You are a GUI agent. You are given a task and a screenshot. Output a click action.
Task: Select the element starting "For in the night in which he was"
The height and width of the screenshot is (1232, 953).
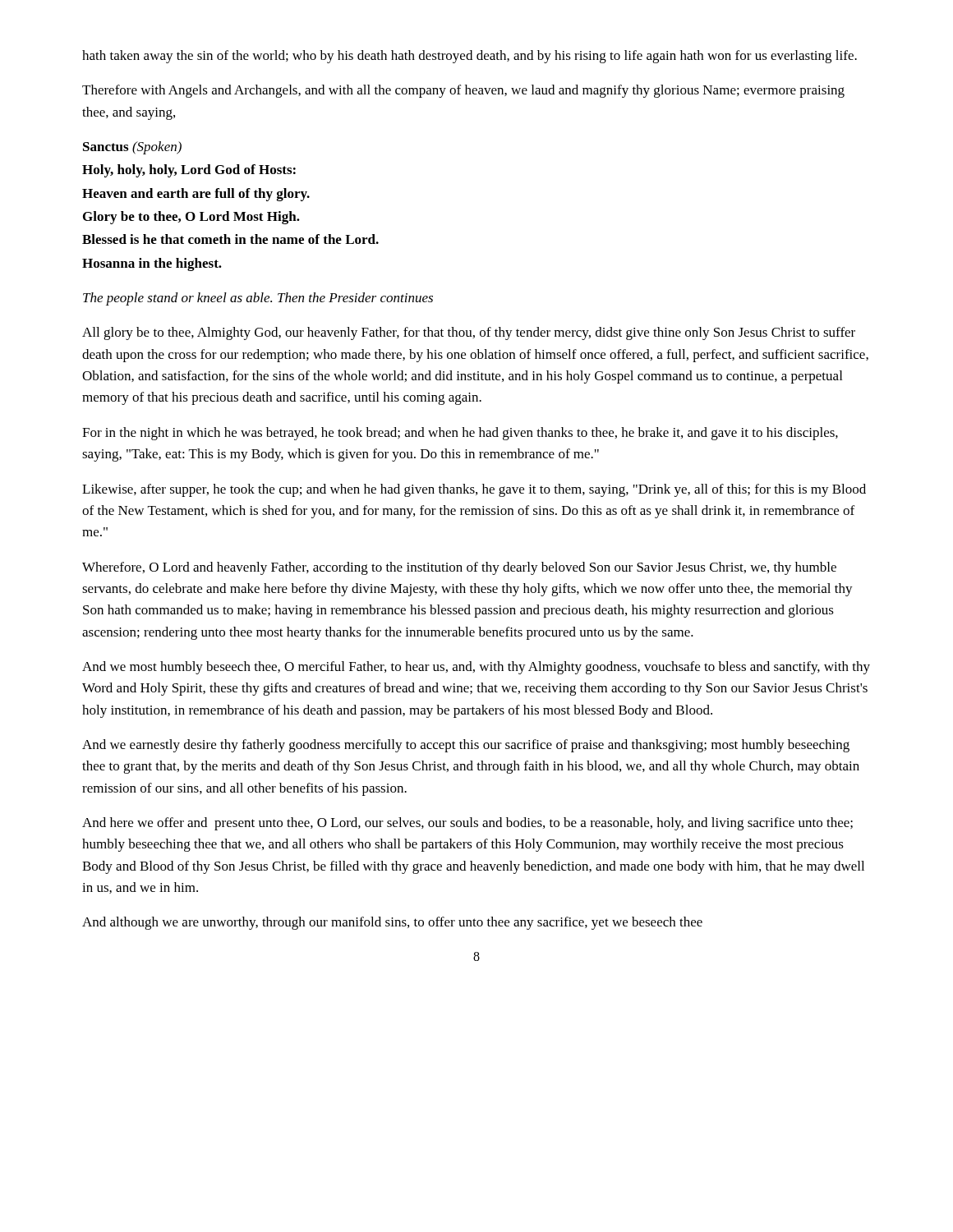point(460,443)
